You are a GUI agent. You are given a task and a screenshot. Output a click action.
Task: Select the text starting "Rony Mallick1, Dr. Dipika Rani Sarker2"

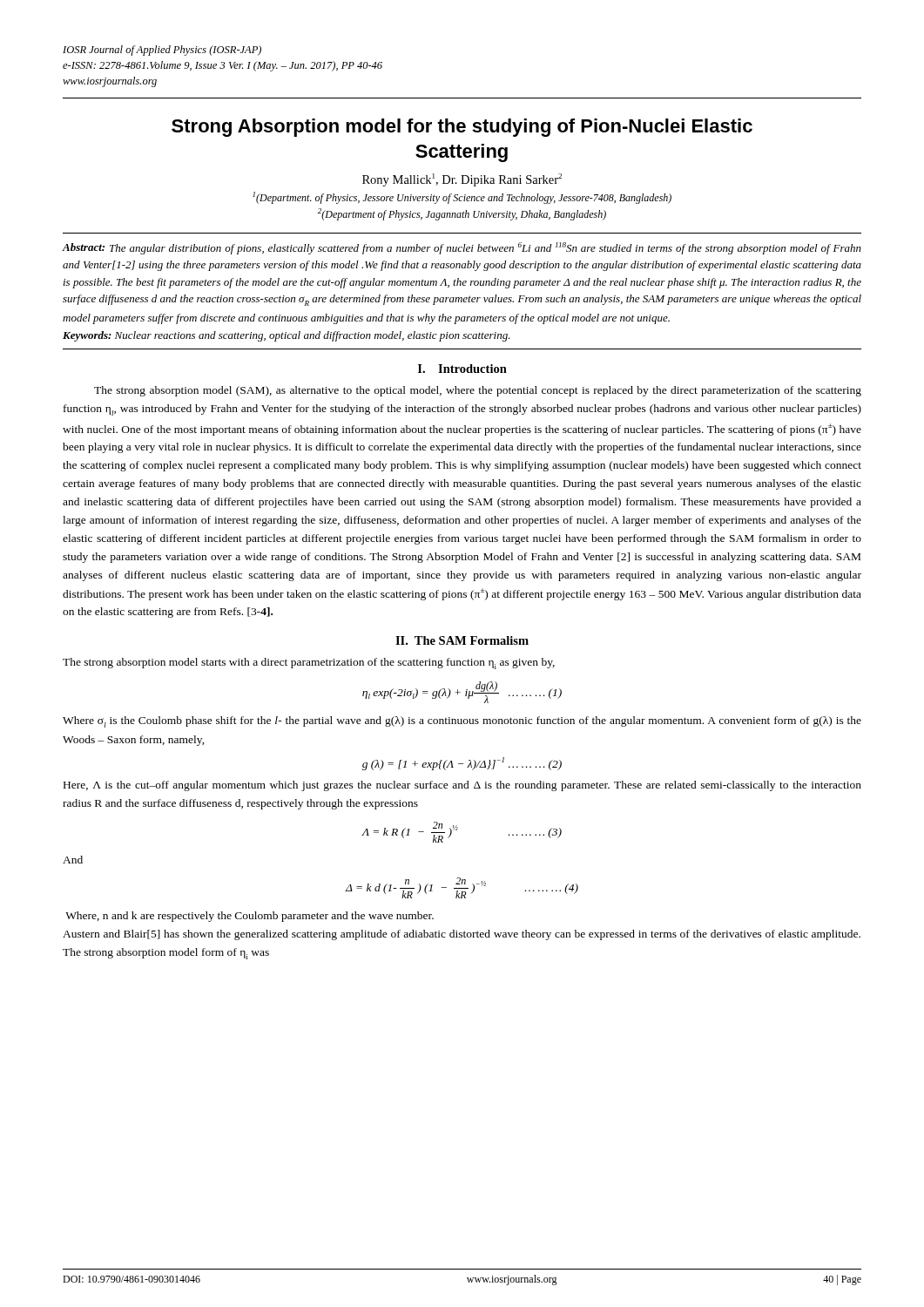tap(462, 179)
